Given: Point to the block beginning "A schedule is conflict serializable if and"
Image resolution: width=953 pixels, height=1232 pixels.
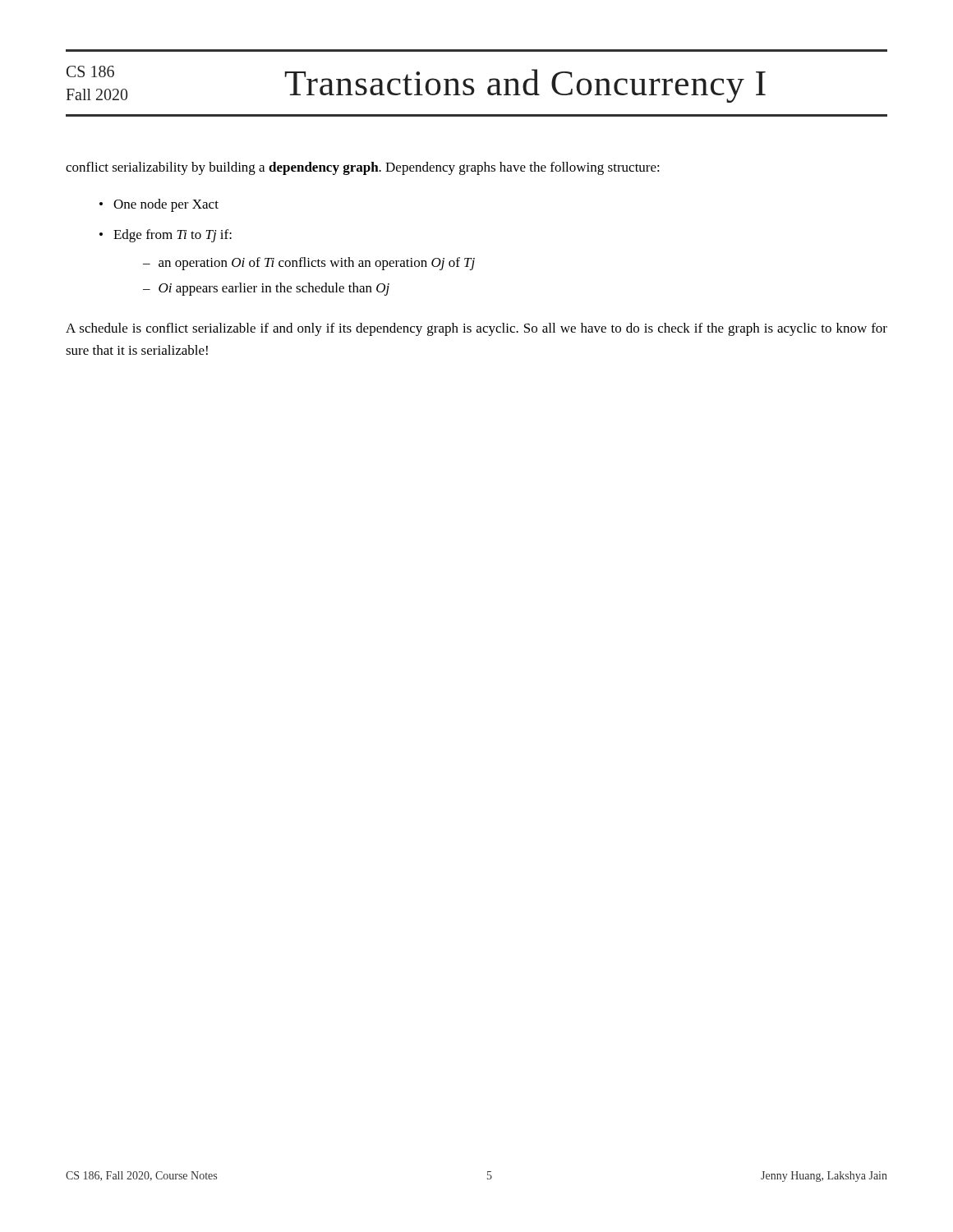Looking at the screenshot, I should [x=476, y=339].
